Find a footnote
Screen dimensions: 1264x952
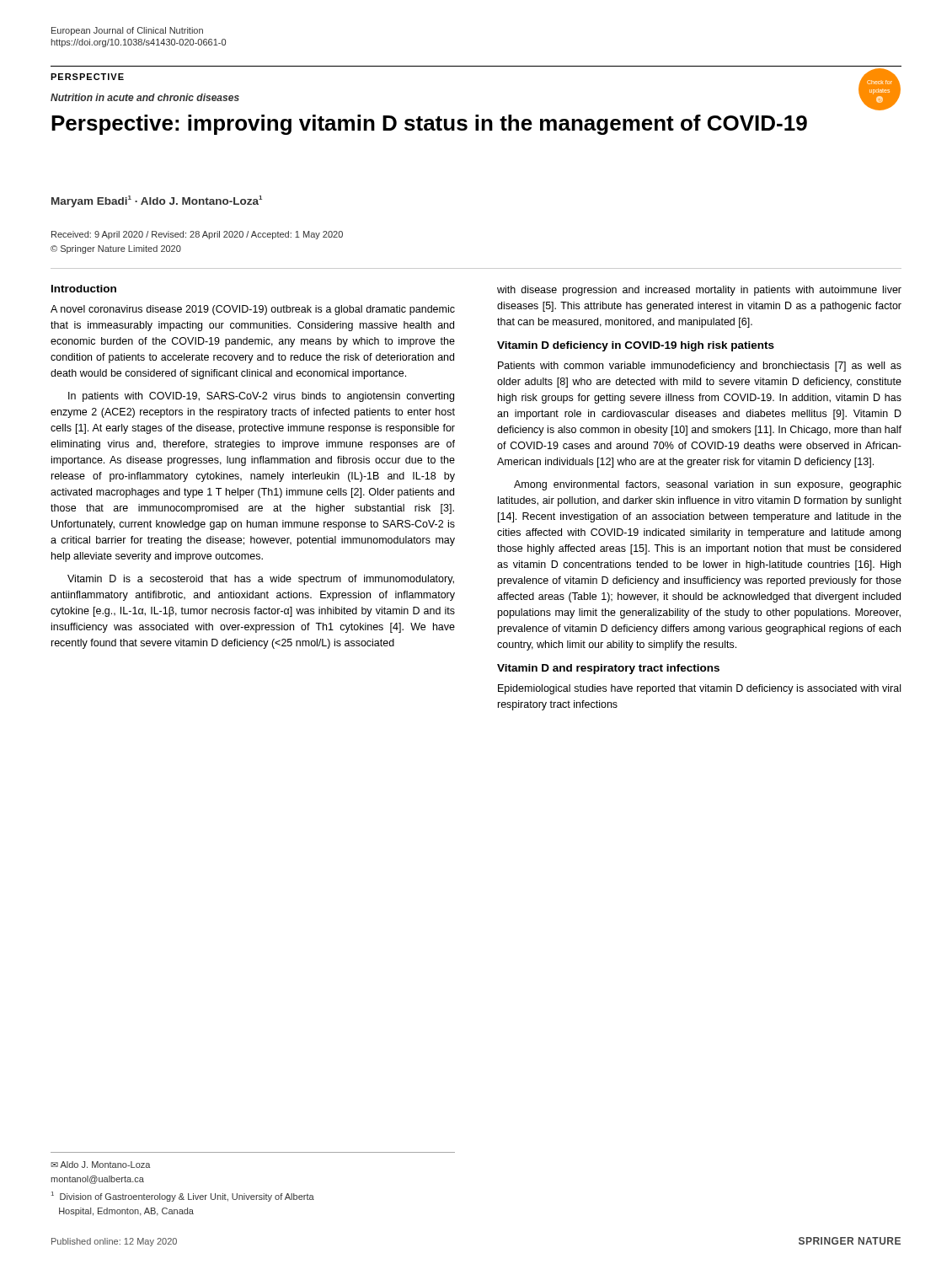(253, 1188)
